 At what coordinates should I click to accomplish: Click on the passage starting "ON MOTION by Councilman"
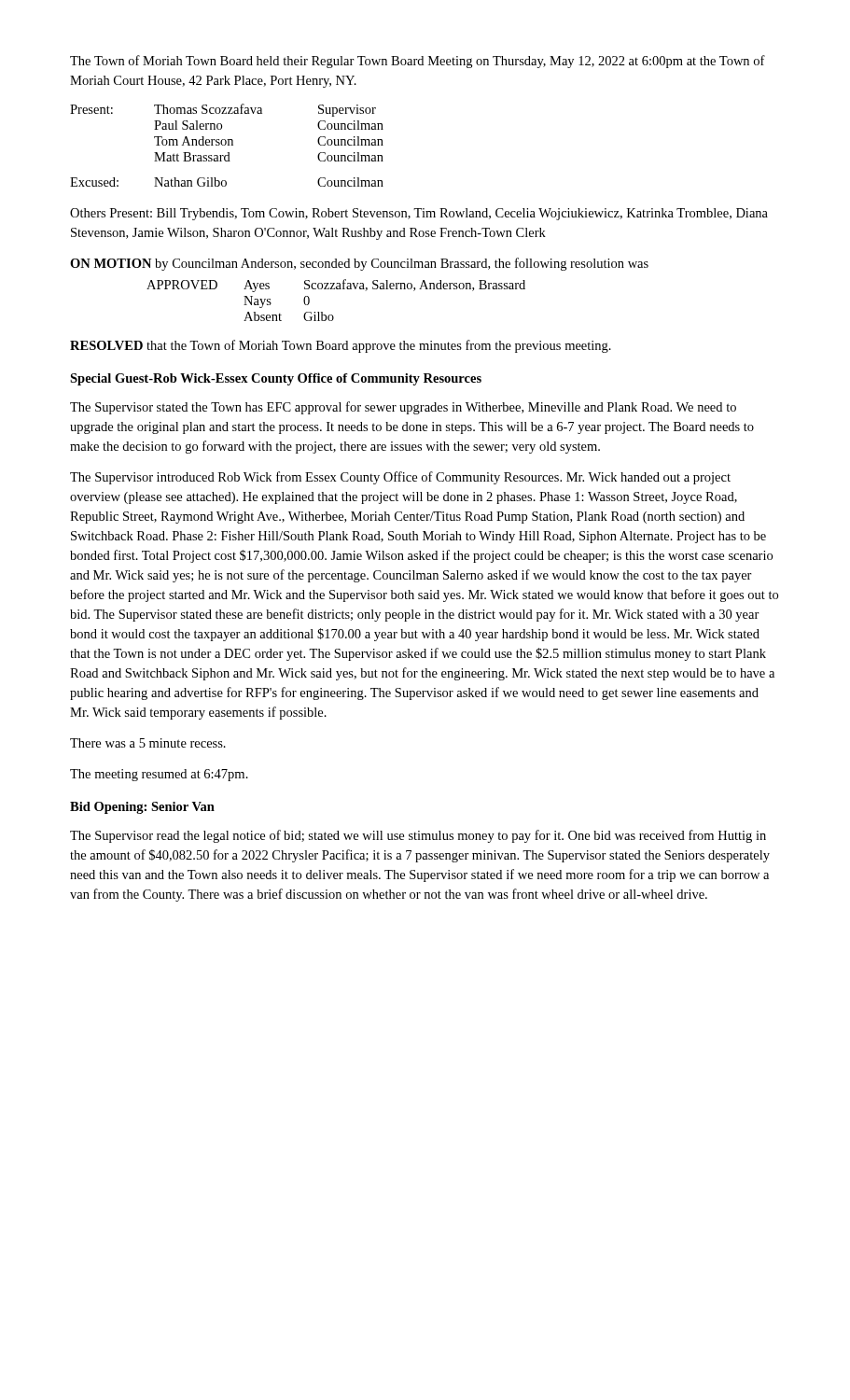(359, 263)
